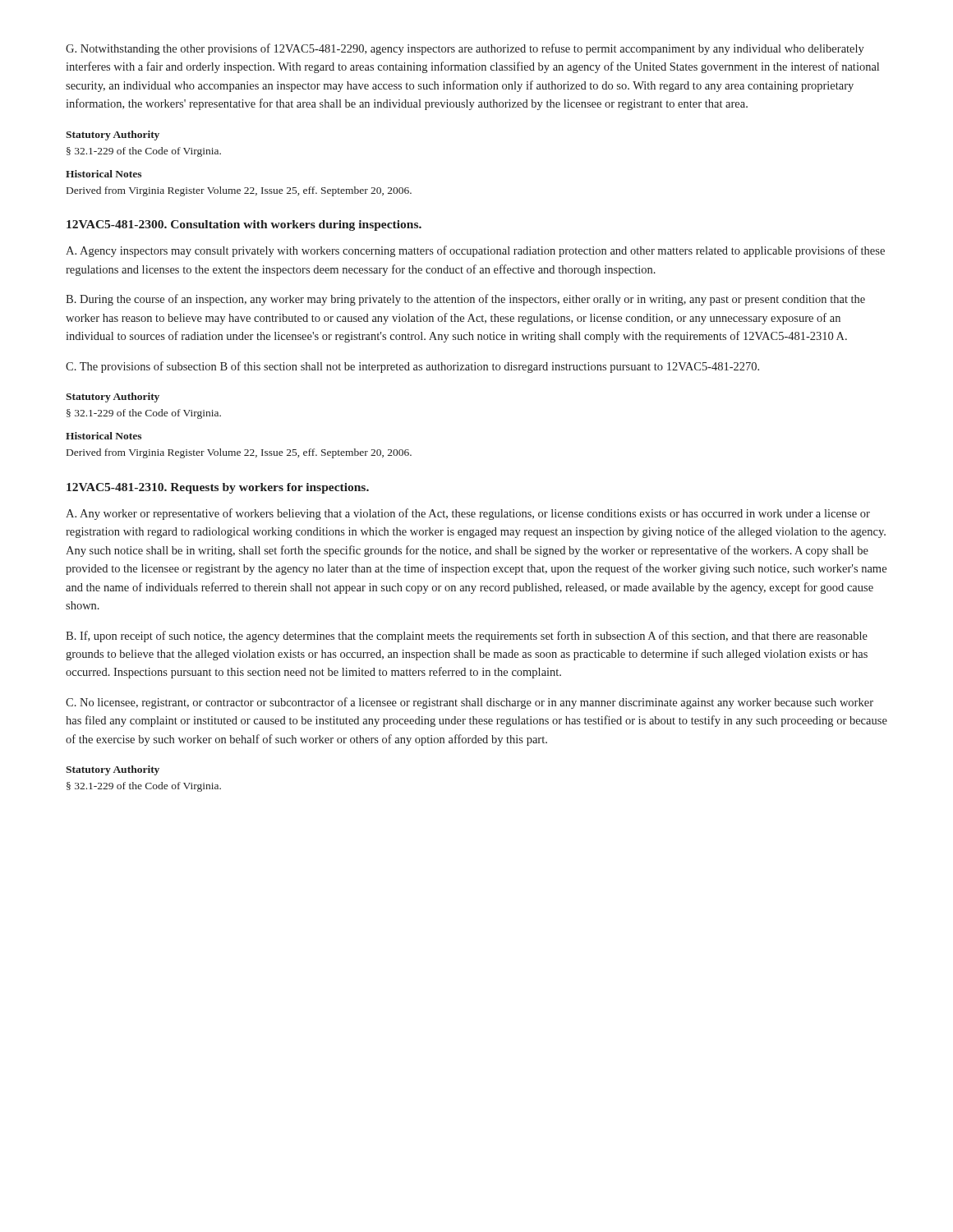Point to the text block starting "B. If, upon"
953x1232 pixels.
(476, 654)
